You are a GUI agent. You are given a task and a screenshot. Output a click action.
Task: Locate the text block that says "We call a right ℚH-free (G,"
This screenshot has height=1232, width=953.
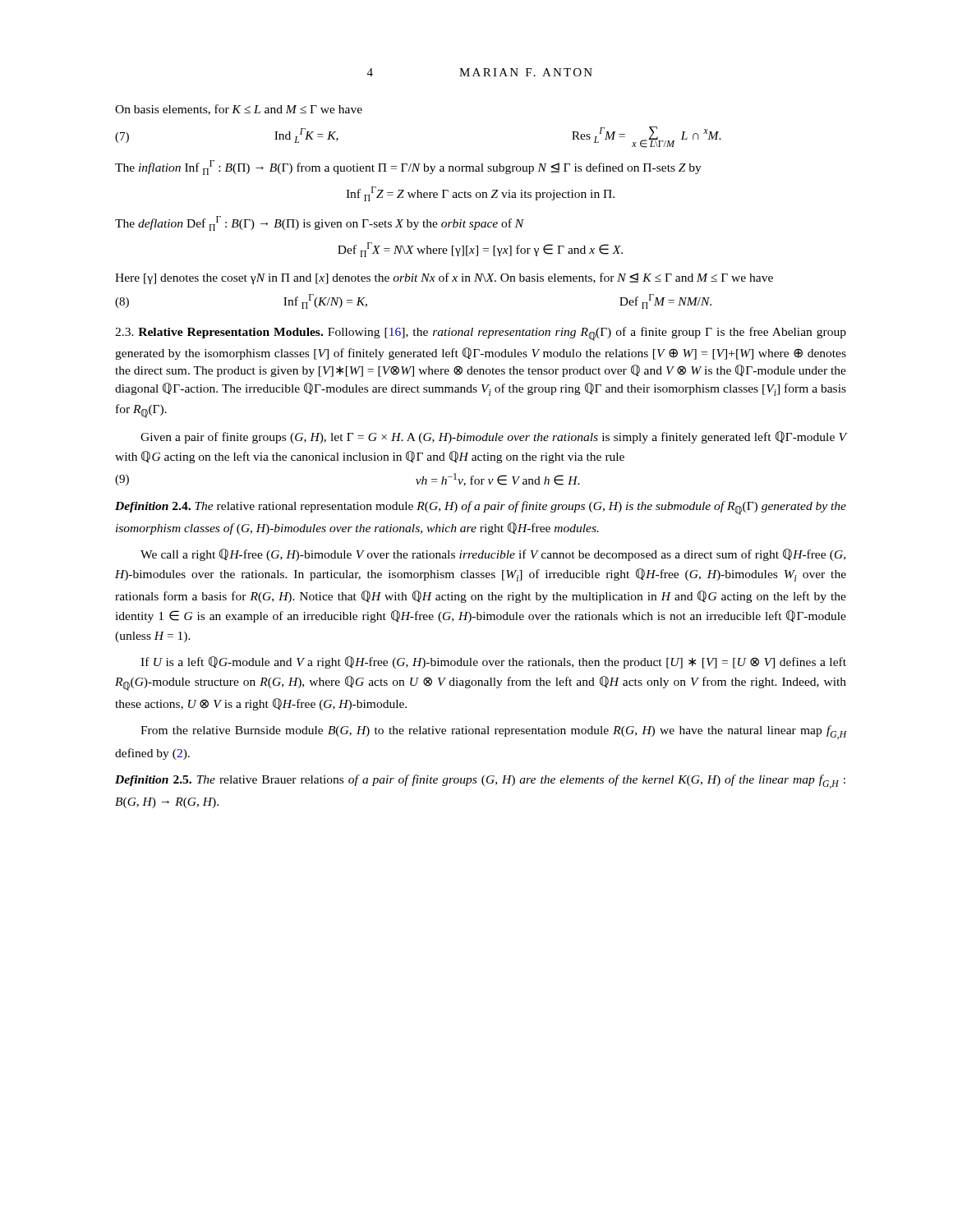coord(481,595)
